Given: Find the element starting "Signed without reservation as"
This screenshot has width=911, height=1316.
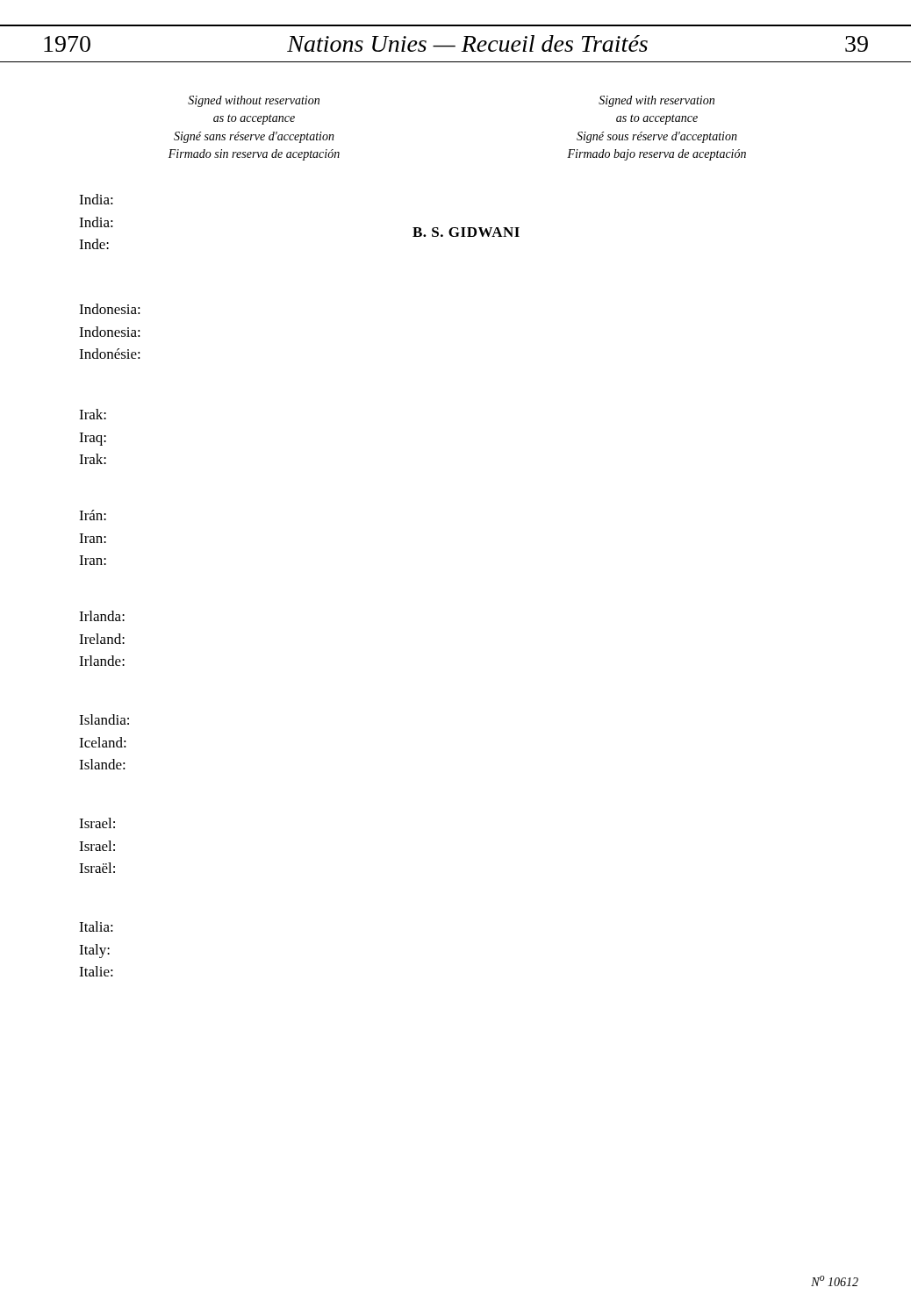Looking at the screenshot, I should 254,127.
